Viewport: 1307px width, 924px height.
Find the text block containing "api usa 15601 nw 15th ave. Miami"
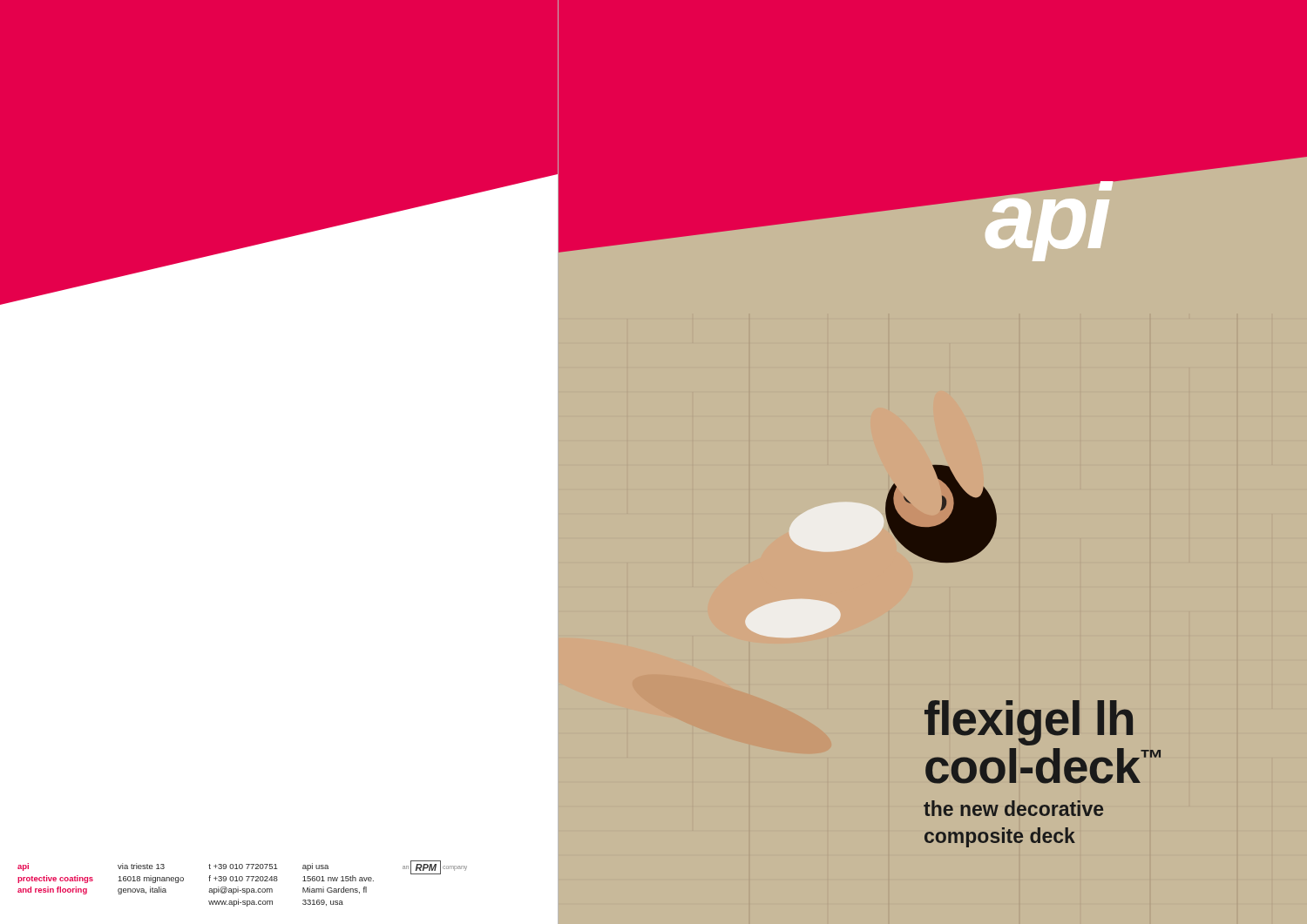338,884
